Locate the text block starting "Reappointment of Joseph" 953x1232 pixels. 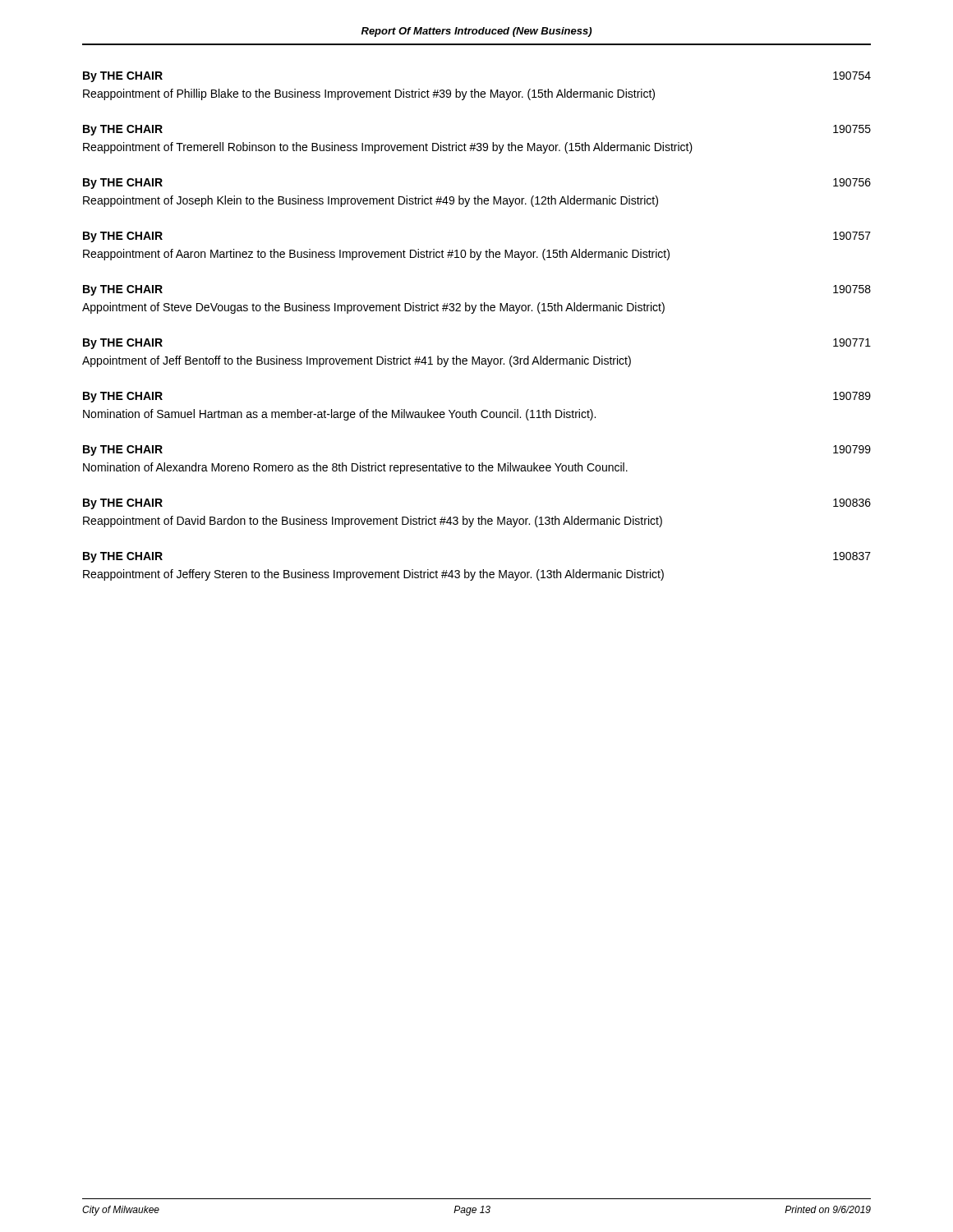click(370, 200)
